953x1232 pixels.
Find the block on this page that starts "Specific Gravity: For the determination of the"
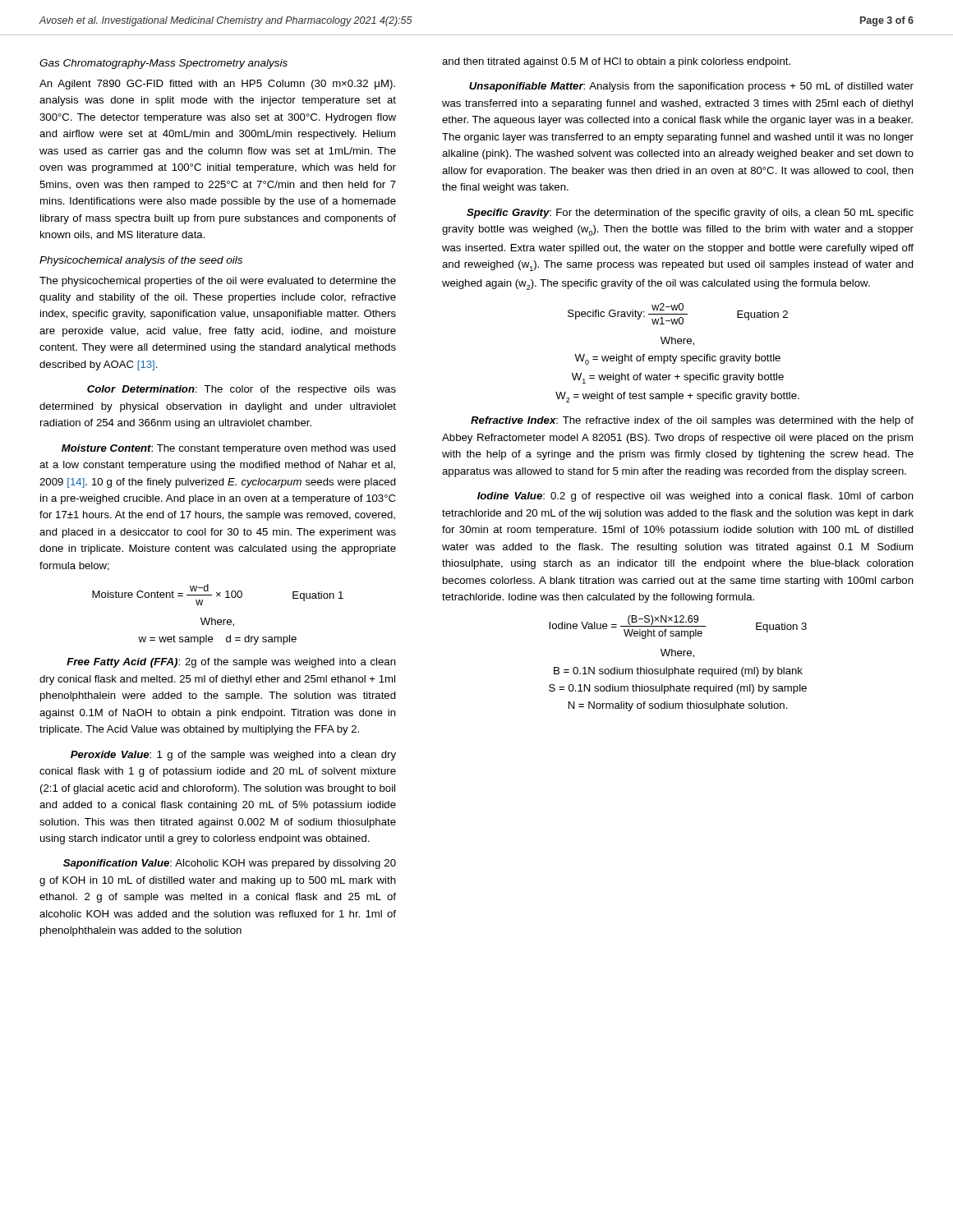(x=678, y=248)
